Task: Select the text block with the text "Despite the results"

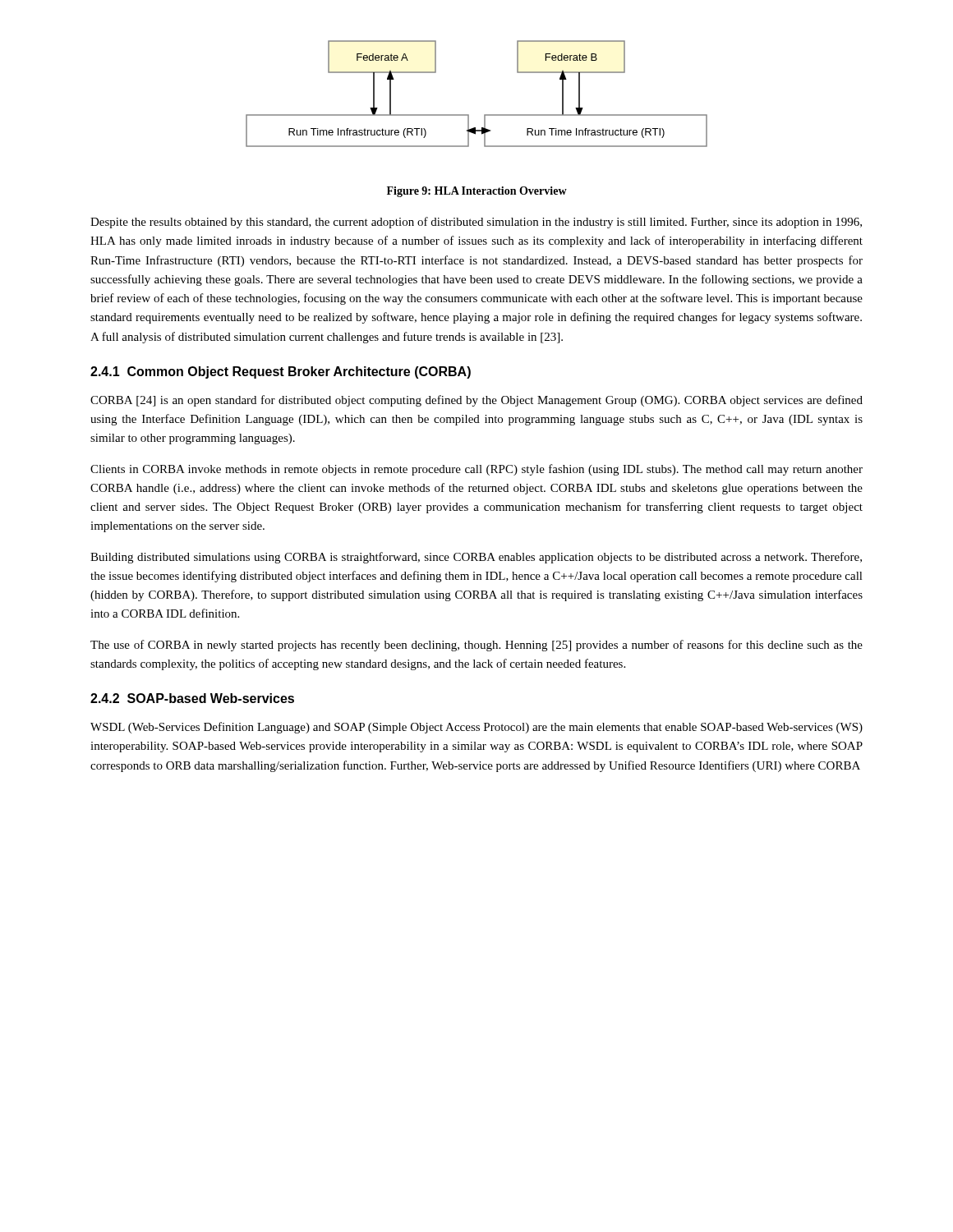Action: tap(476, 279)
